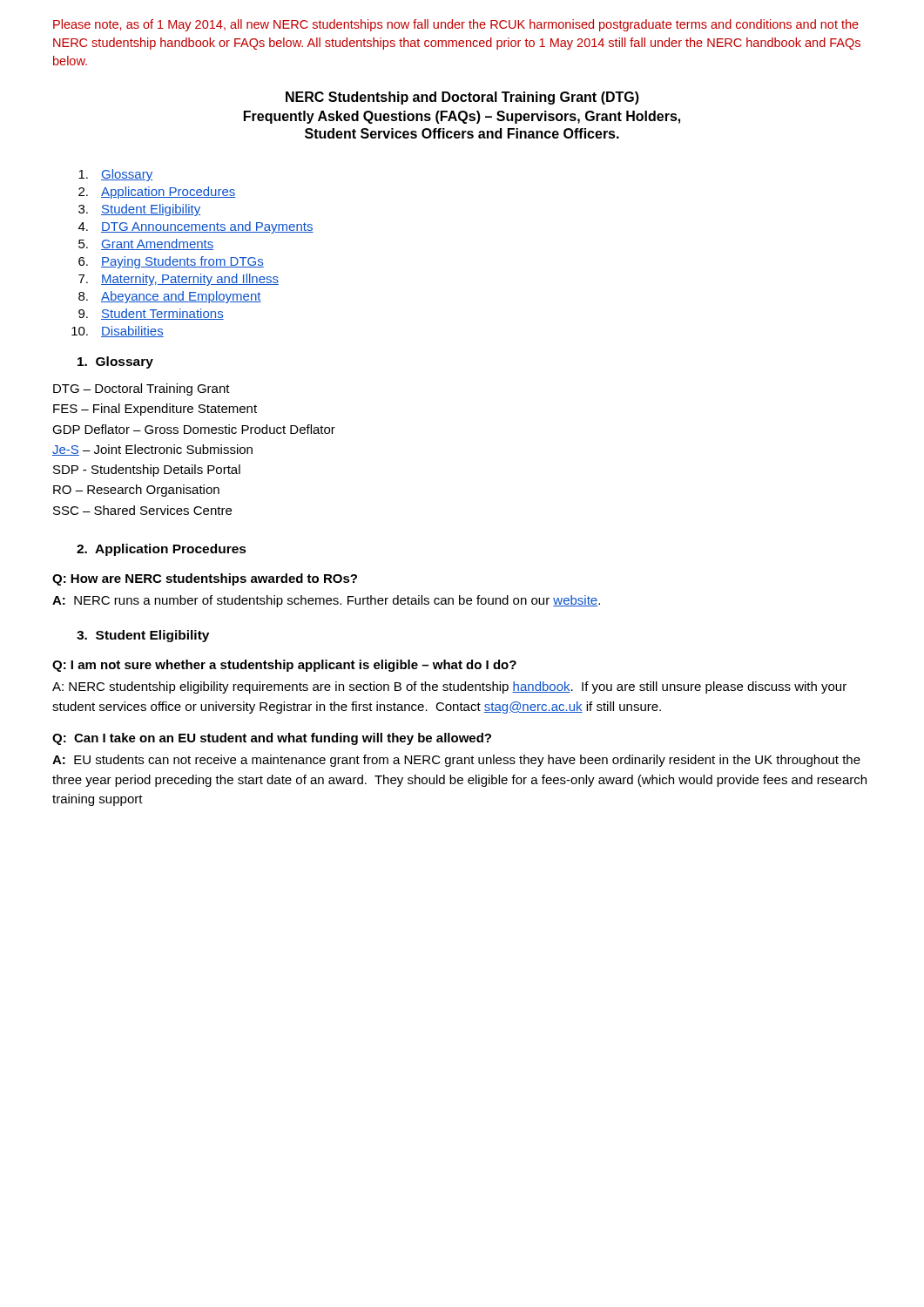The image size is (924, 1307).
Task: Select the text block starting "9.Student Terminations"
Action: click(138, 313)
